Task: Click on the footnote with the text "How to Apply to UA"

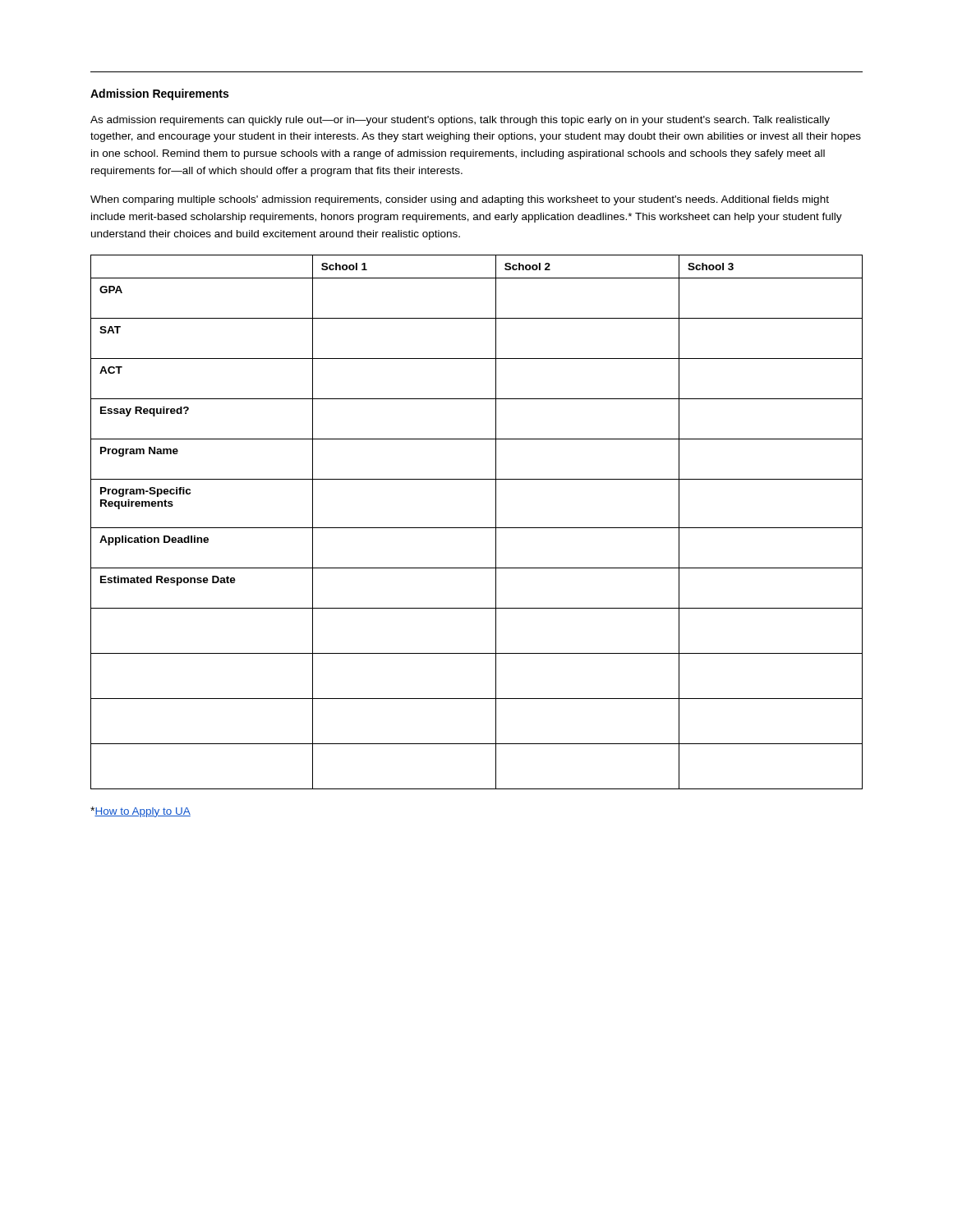Action: [x=140, y=811]
